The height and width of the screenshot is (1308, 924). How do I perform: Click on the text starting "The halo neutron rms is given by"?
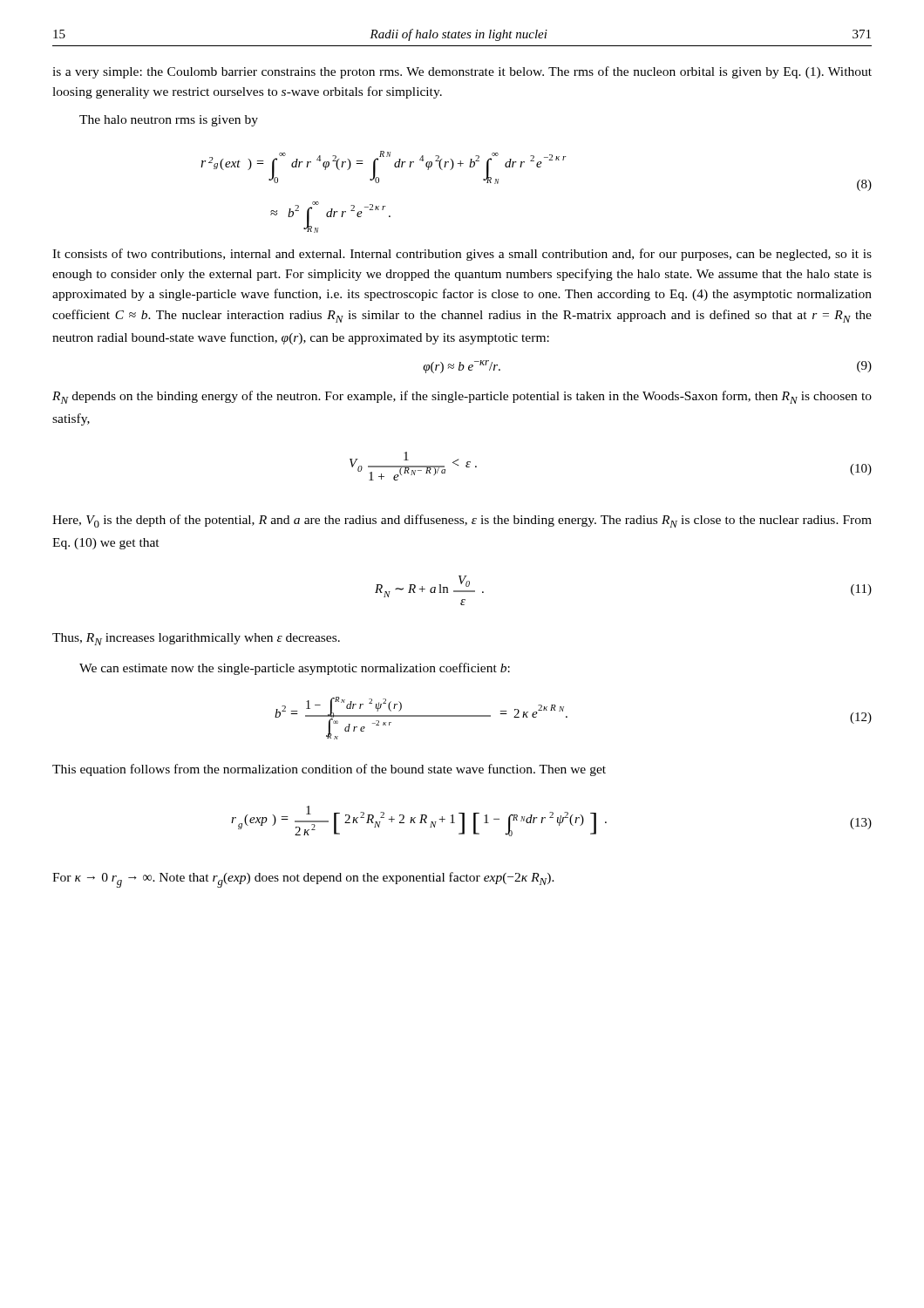pyautogui.click(x=169, y=119)
